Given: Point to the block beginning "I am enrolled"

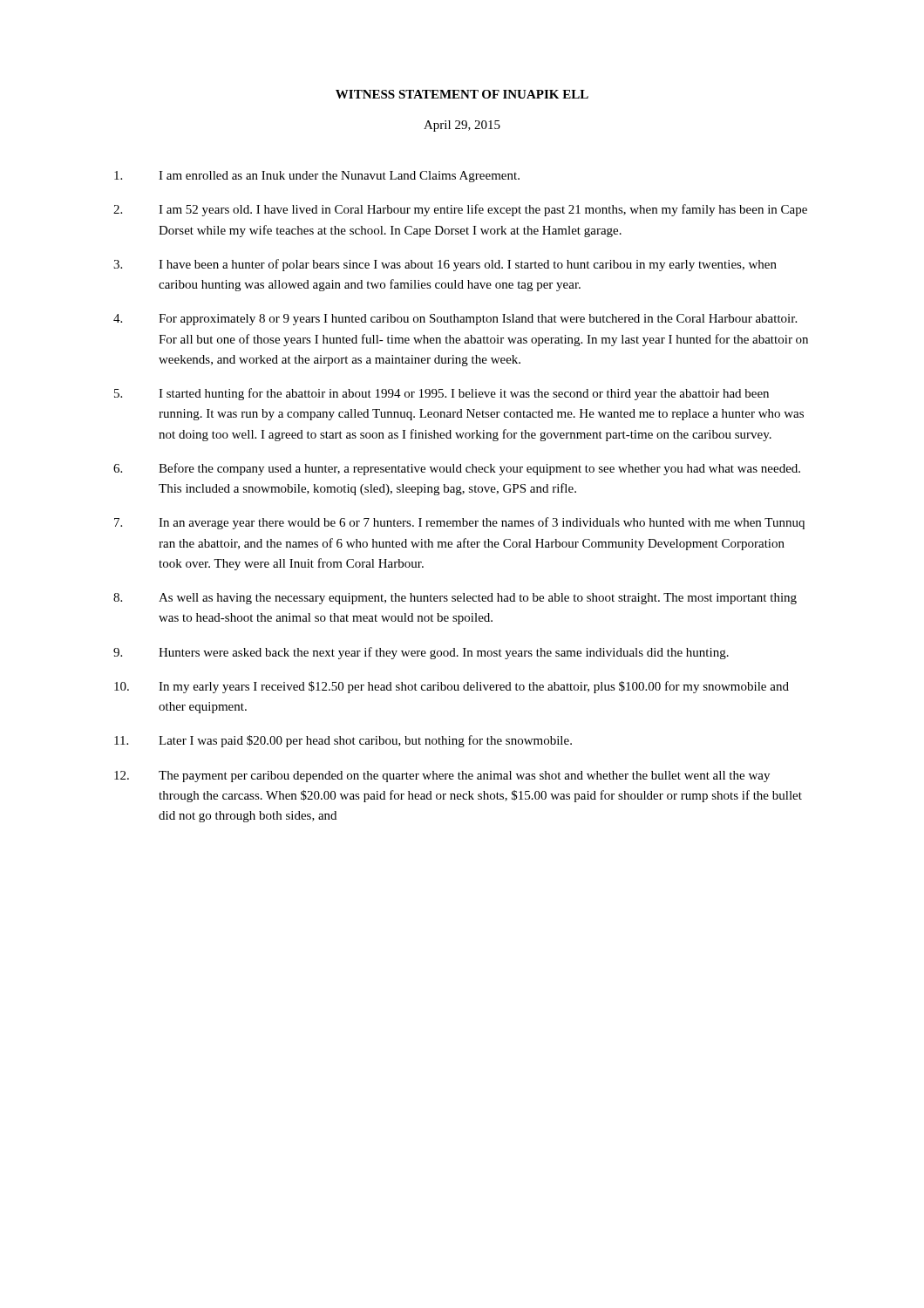Looking at the screenshot, I should (x=462, y=176).
